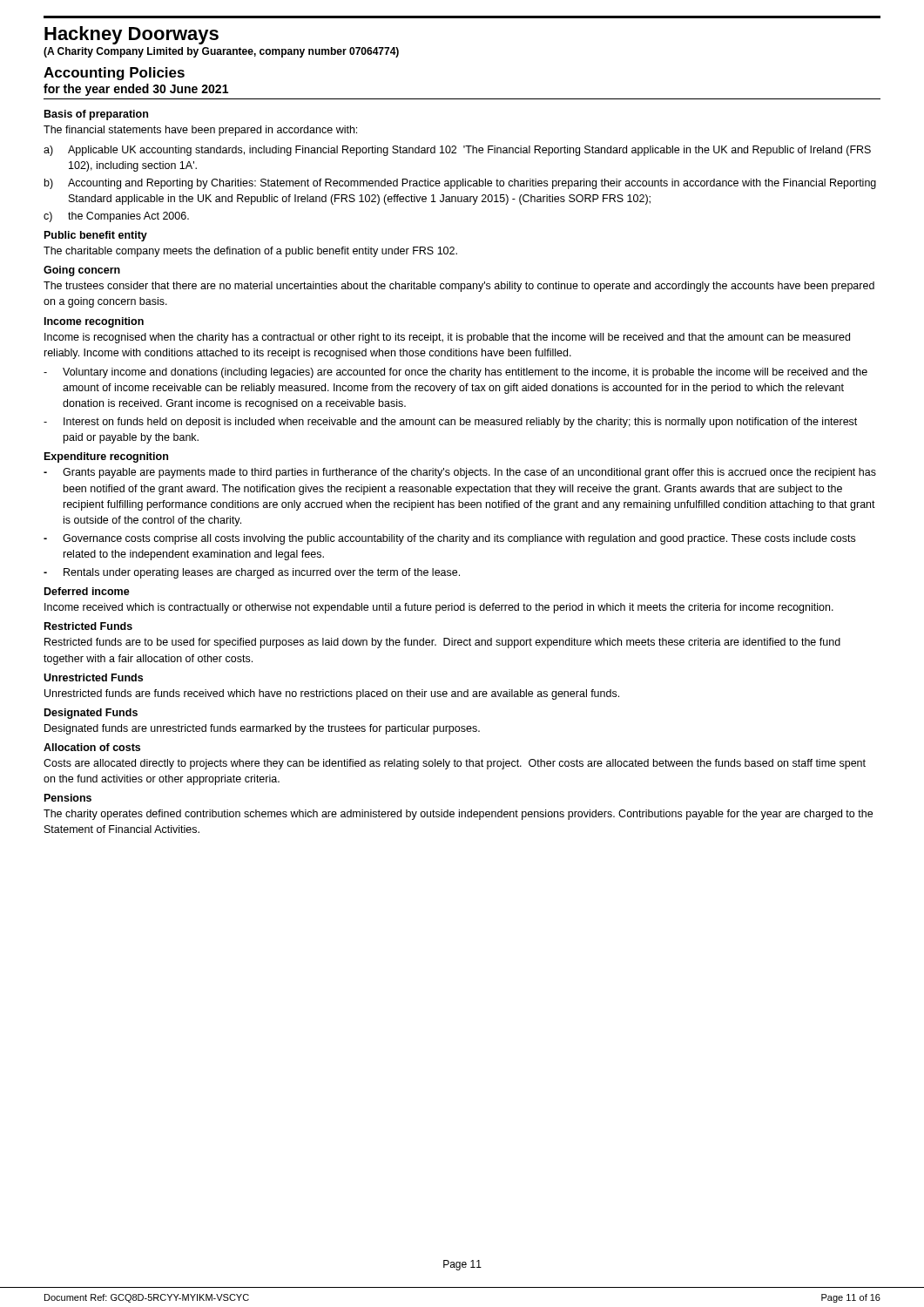This screenshot has width=924, height=1307.
Task: Point to the block starting "for the year ended 30"
Action: point(136,89)
